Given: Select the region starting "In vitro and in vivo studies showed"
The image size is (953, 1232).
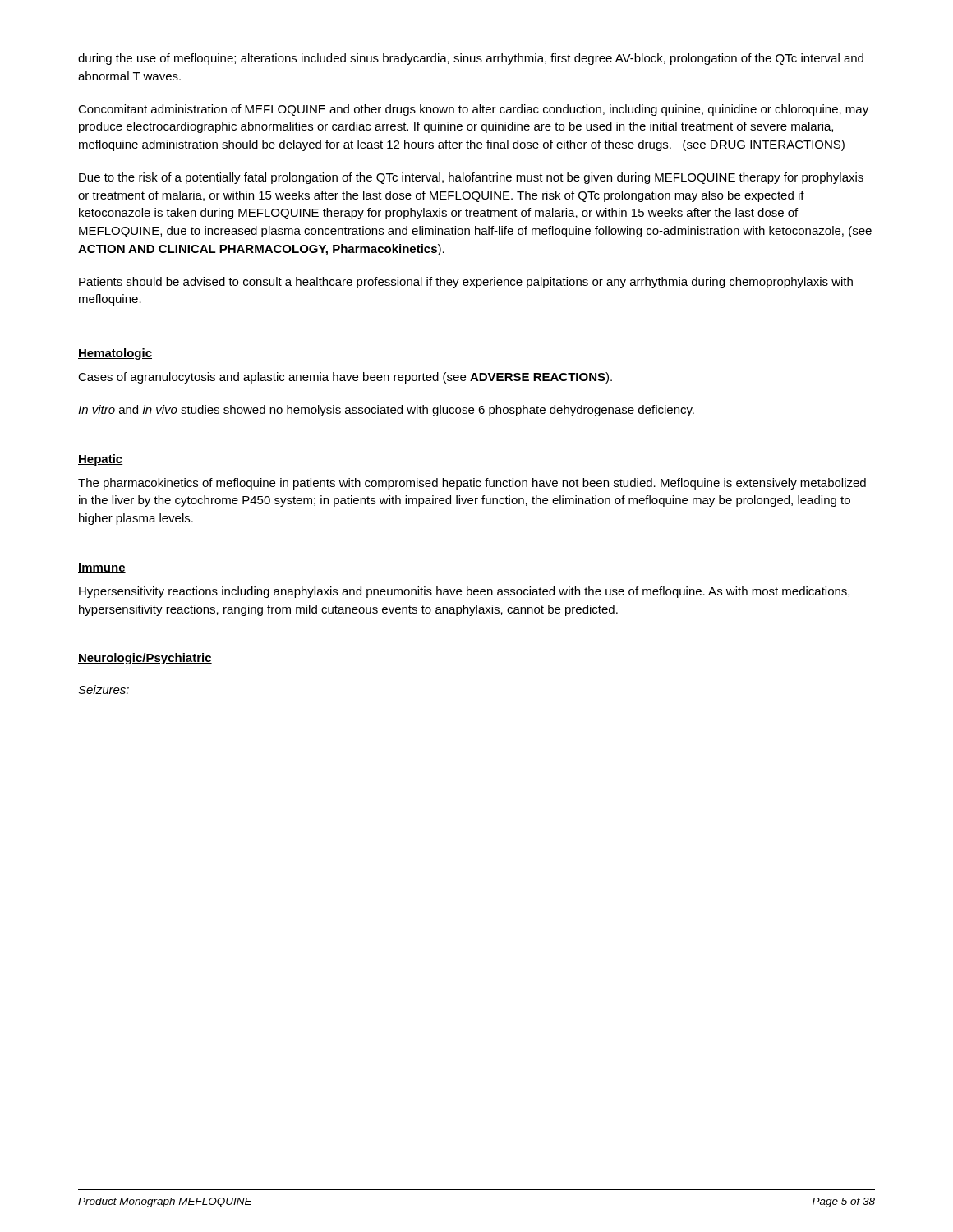Looking at the screenshot, I should [x=387, y=409].
